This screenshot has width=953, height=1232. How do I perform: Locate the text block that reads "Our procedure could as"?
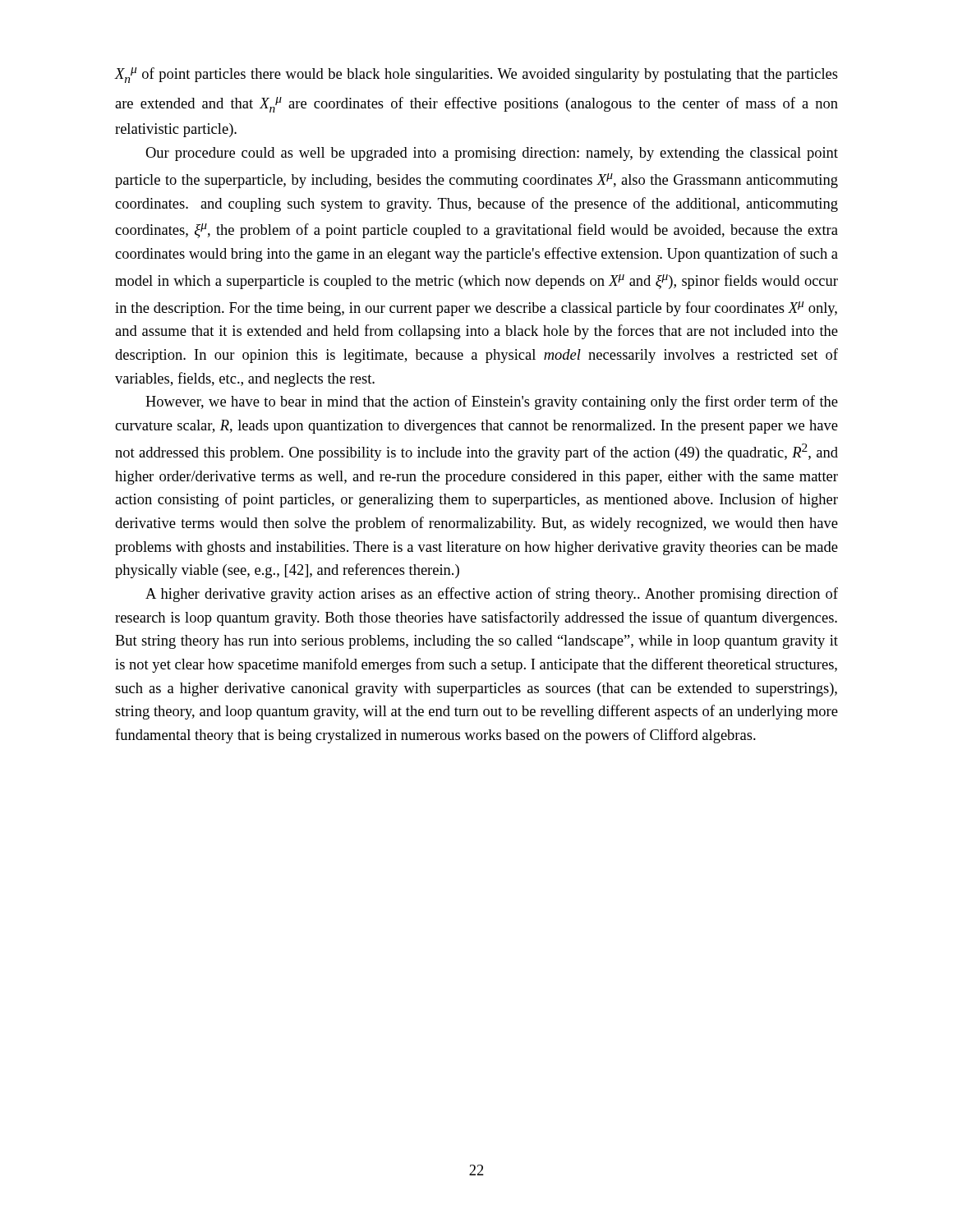[476, 266]
